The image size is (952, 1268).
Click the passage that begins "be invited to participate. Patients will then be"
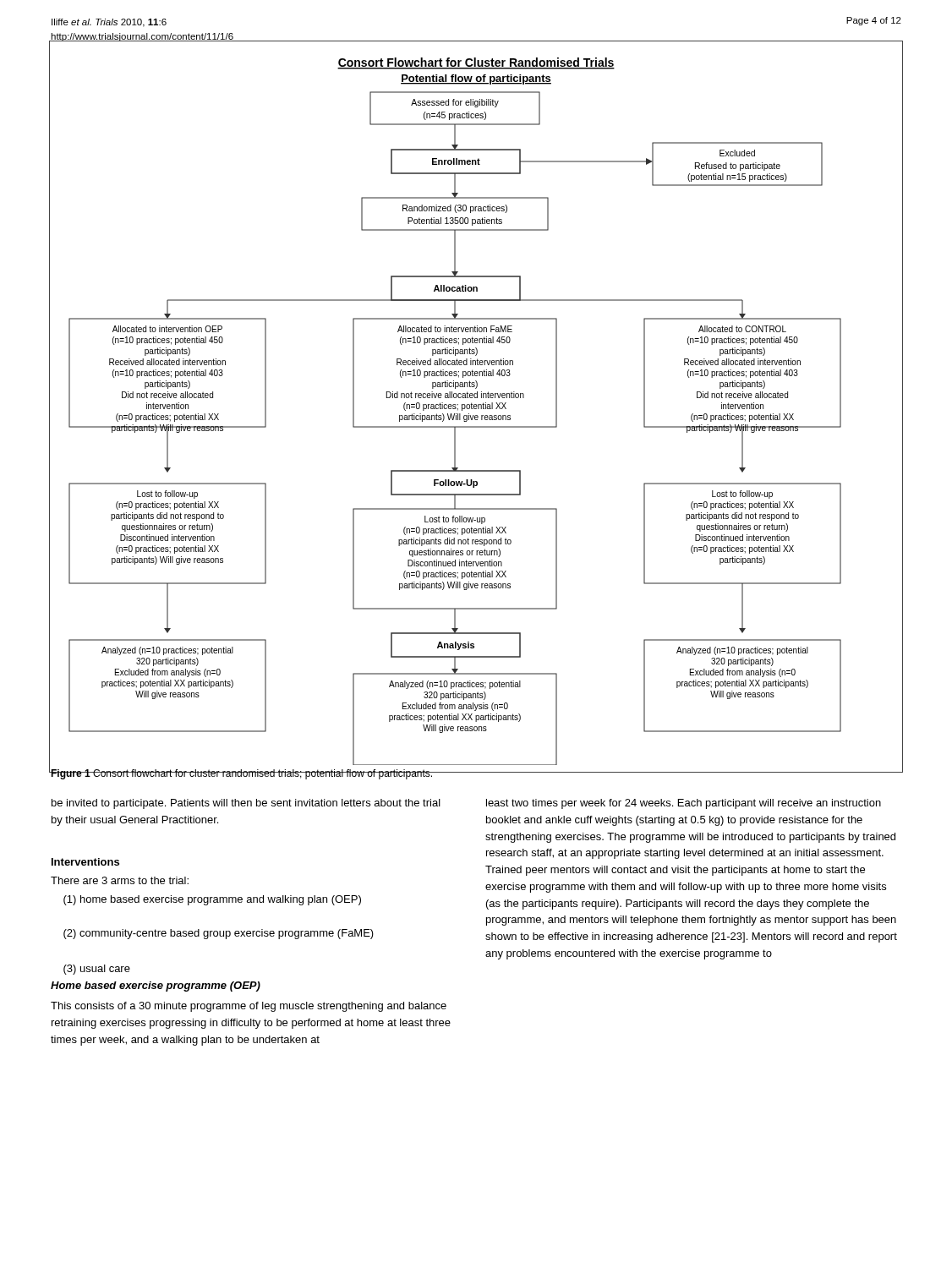coord(246,811)
